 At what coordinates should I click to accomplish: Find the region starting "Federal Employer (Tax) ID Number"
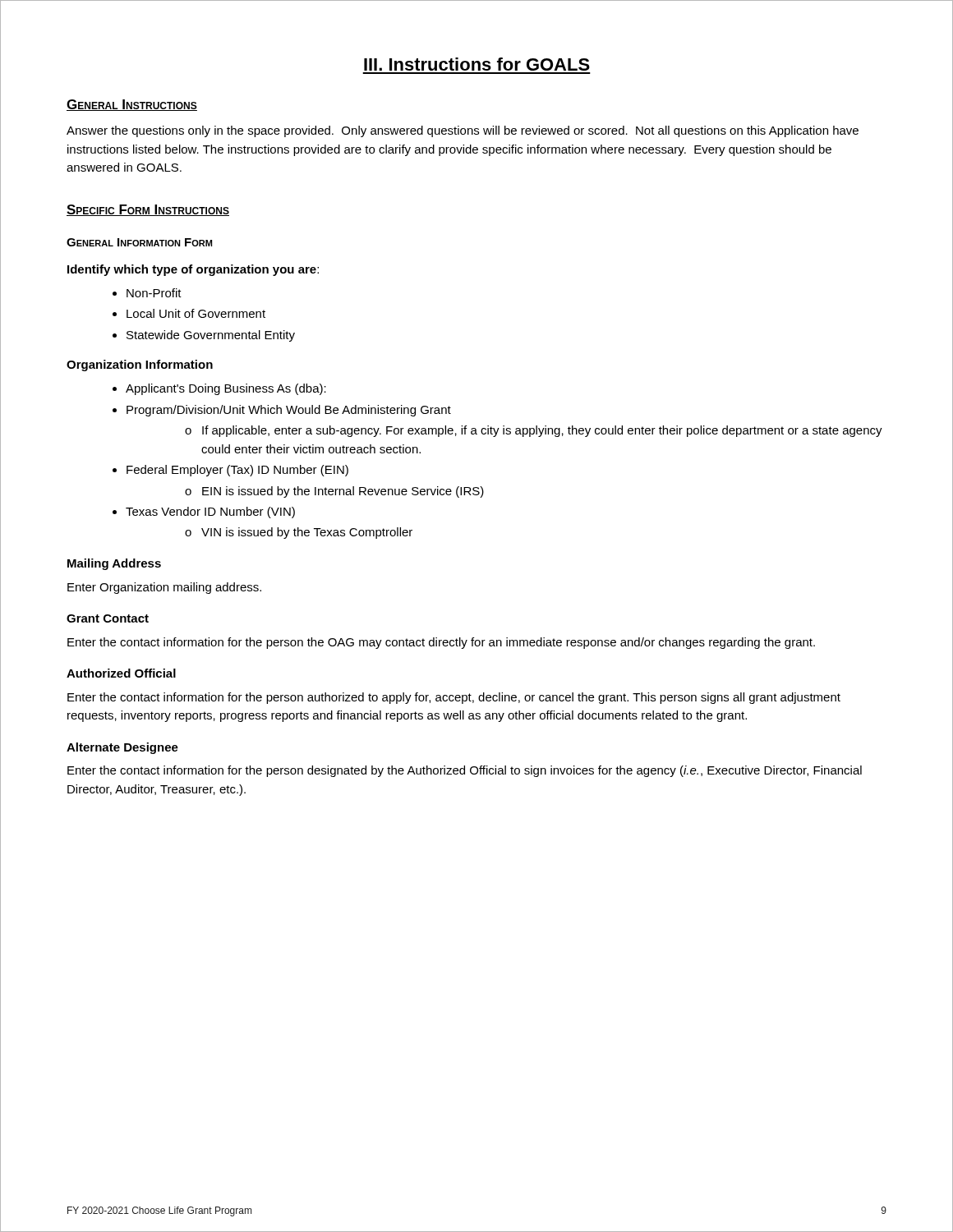(x=237, y=471)
